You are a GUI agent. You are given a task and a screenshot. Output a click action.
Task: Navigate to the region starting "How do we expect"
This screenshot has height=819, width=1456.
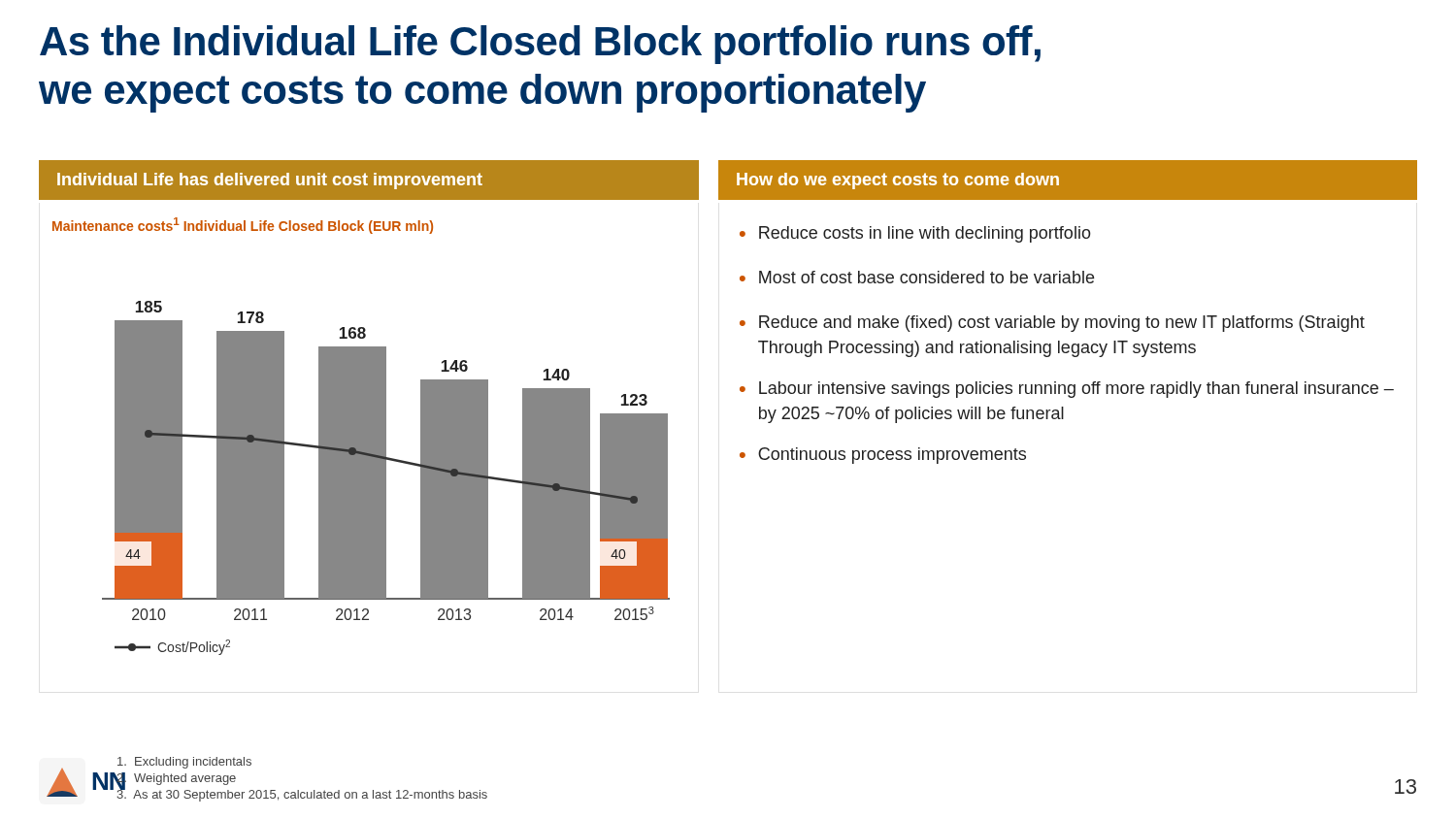(x=898, y=179)
